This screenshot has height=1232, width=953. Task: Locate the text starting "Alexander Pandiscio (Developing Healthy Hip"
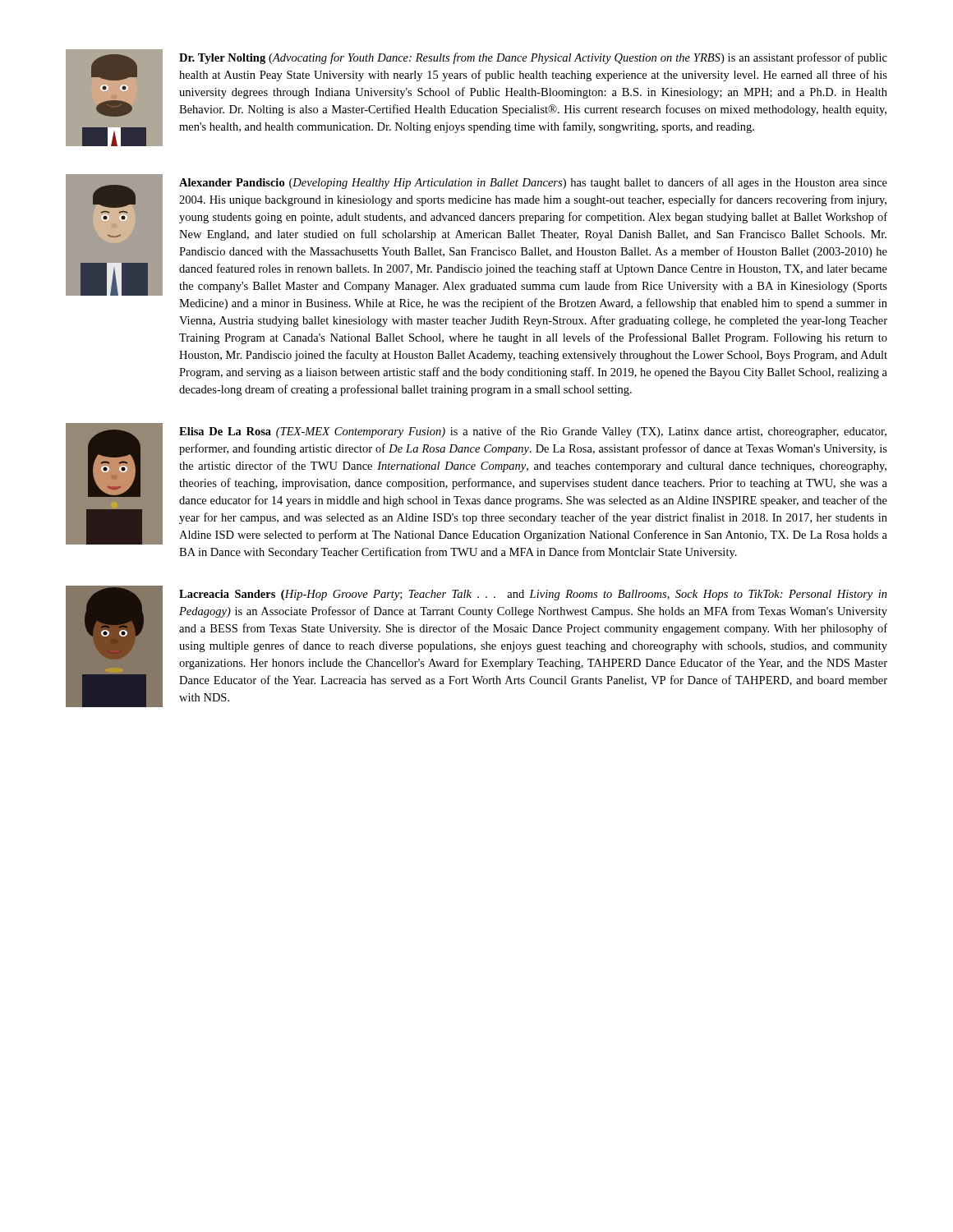click(x=533, y=286)
